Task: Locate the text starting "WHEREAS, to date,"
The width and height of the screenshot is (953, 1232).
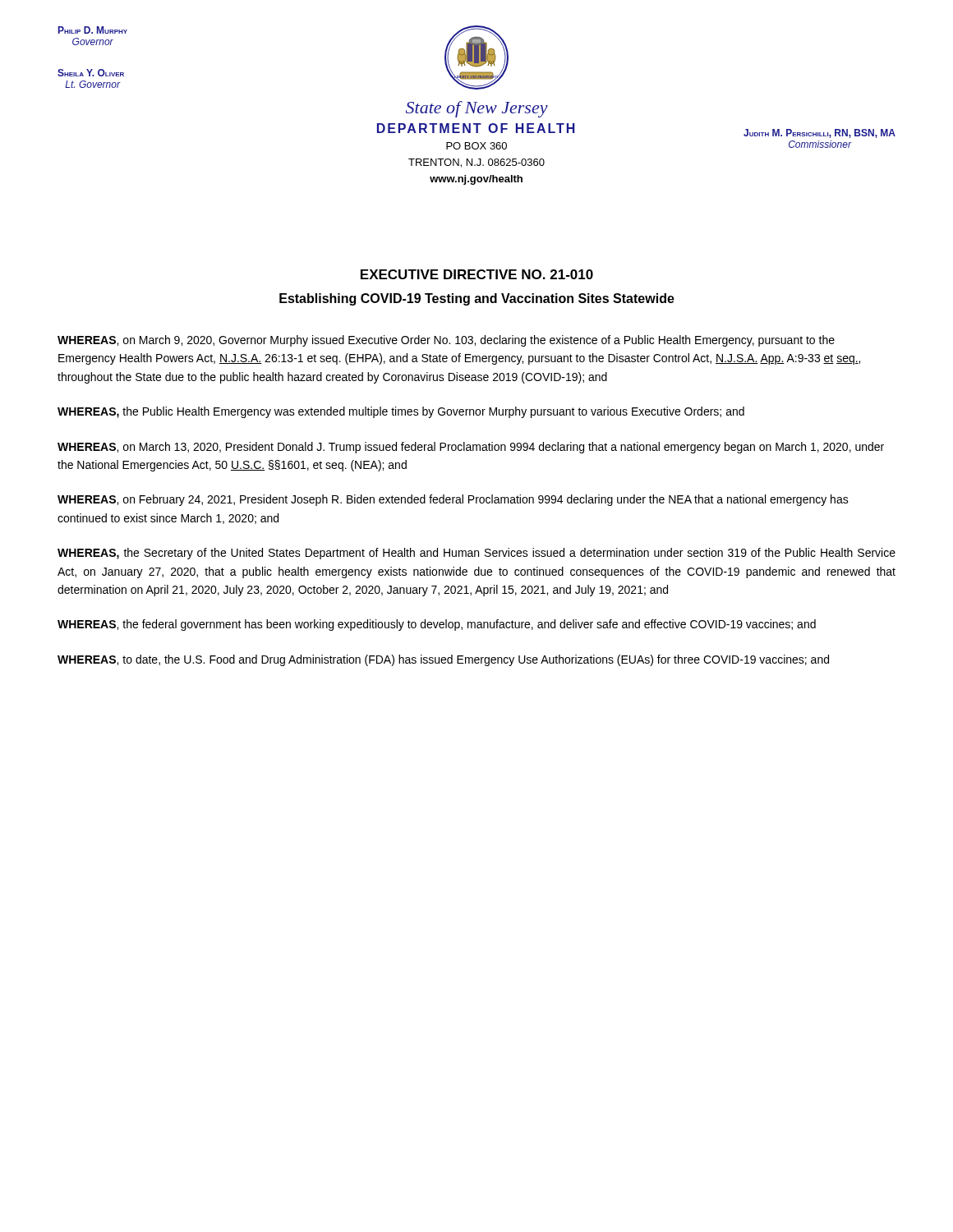Action: pyautogui.click(x=444, y=659)
